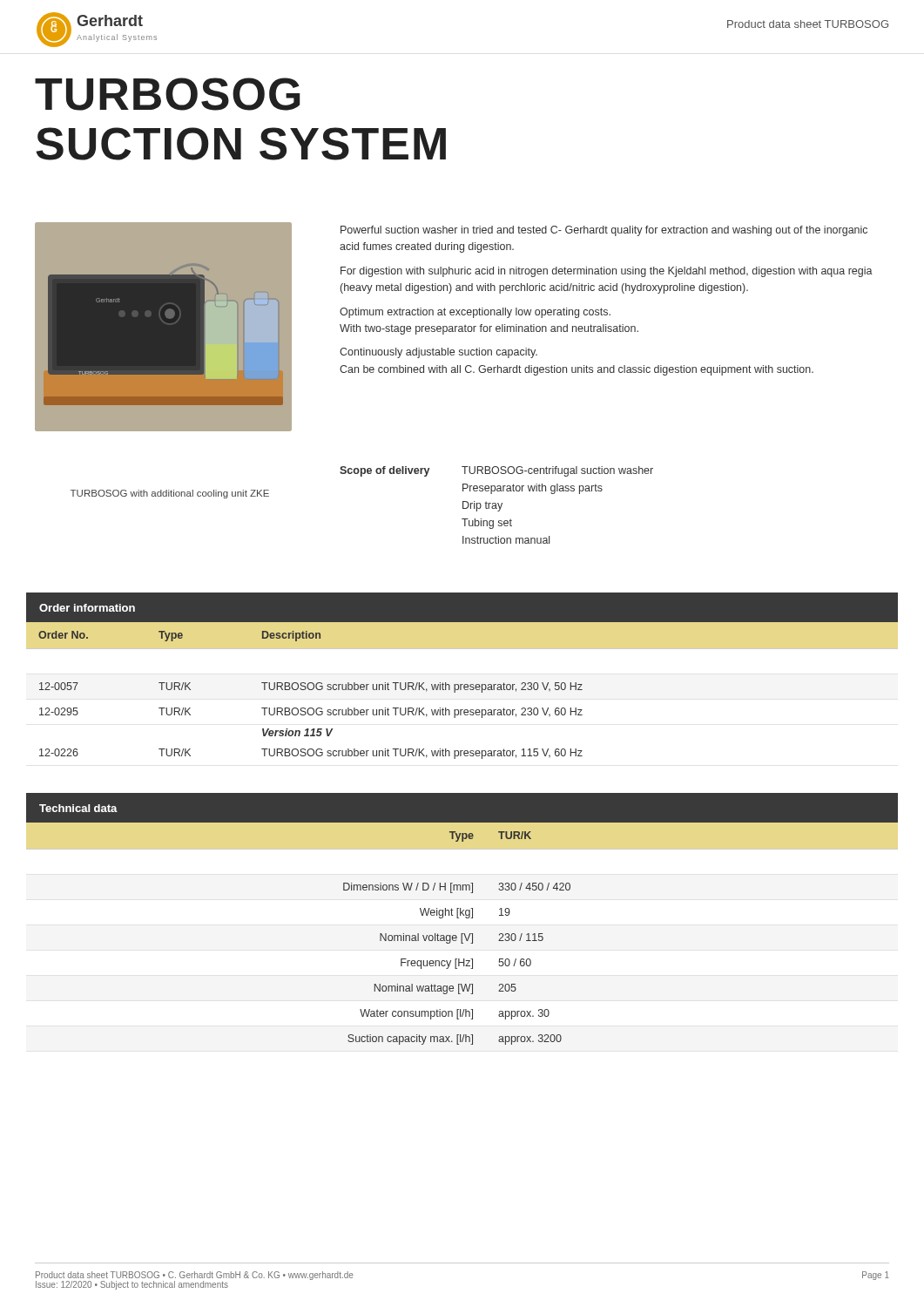Select the element starting "Powerful suction washer in tried and tested"
The image size is (924, 1307).
[614, 300]
